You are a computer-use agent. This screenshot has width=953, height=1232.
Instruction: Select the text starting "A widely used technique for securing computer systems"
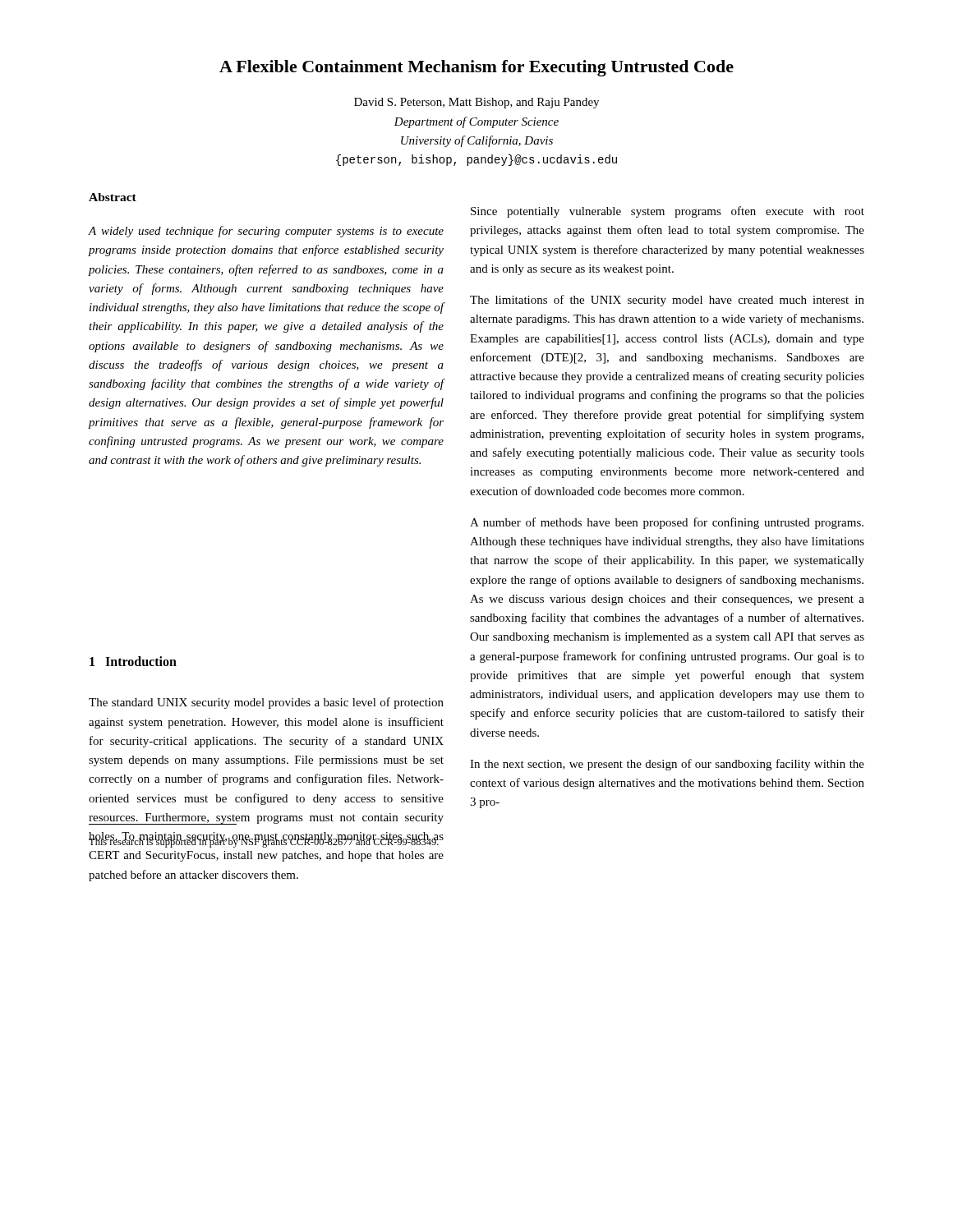266,346
